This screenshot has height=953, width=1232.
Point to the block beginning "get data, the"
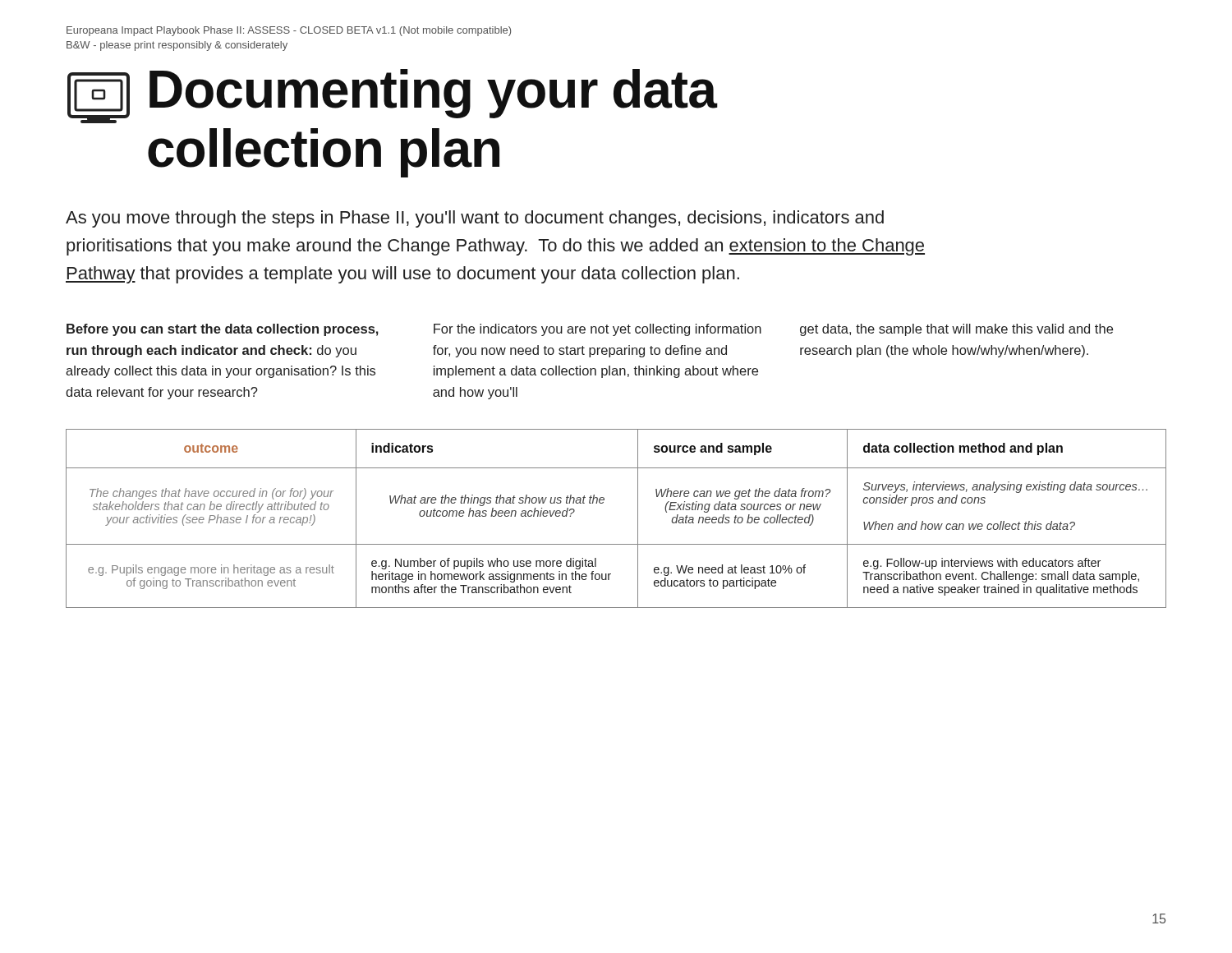point(957,339)
